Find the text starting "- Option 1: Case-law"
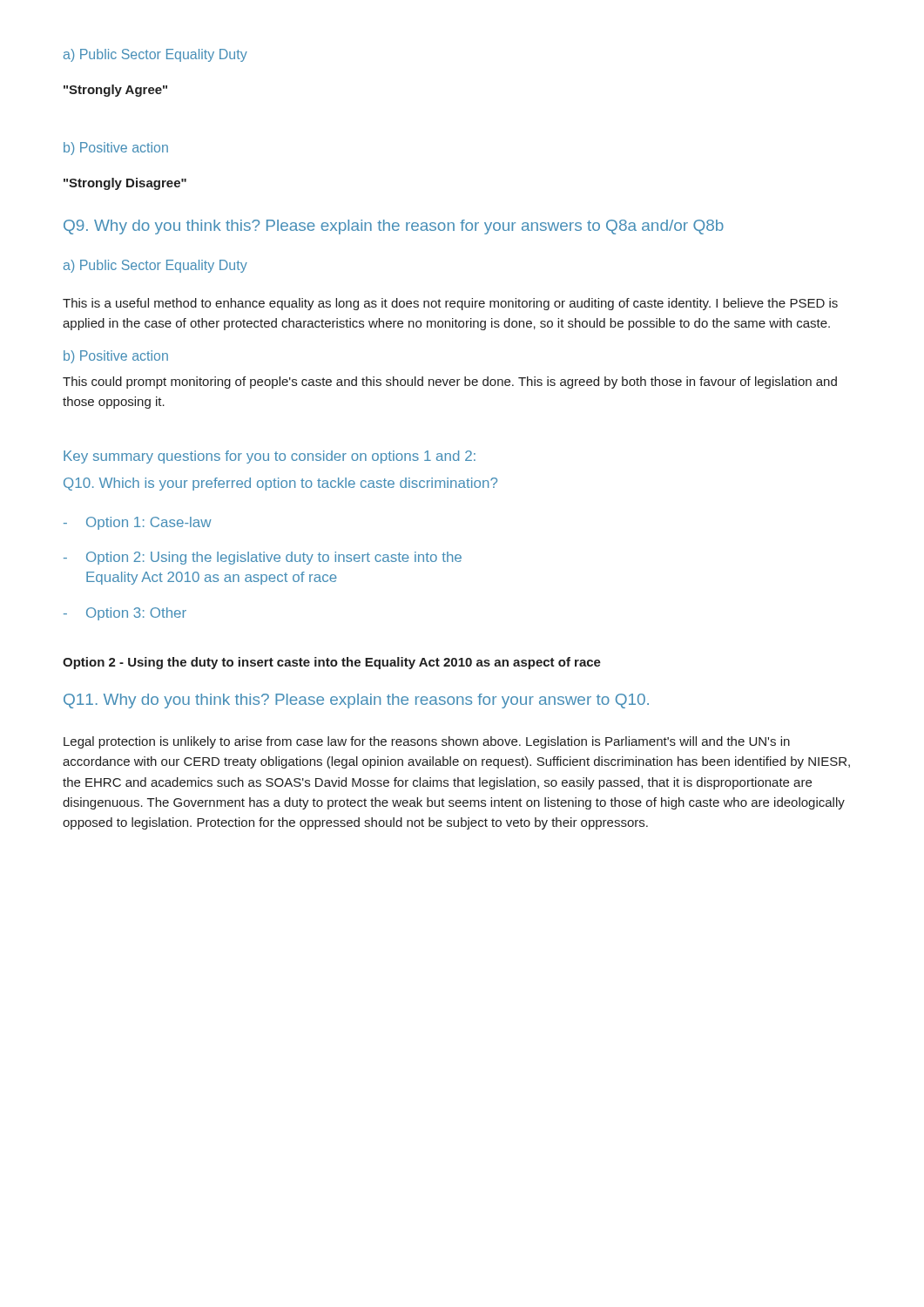The height and width of the screenshot is (1307, 924). click(138, 523)
